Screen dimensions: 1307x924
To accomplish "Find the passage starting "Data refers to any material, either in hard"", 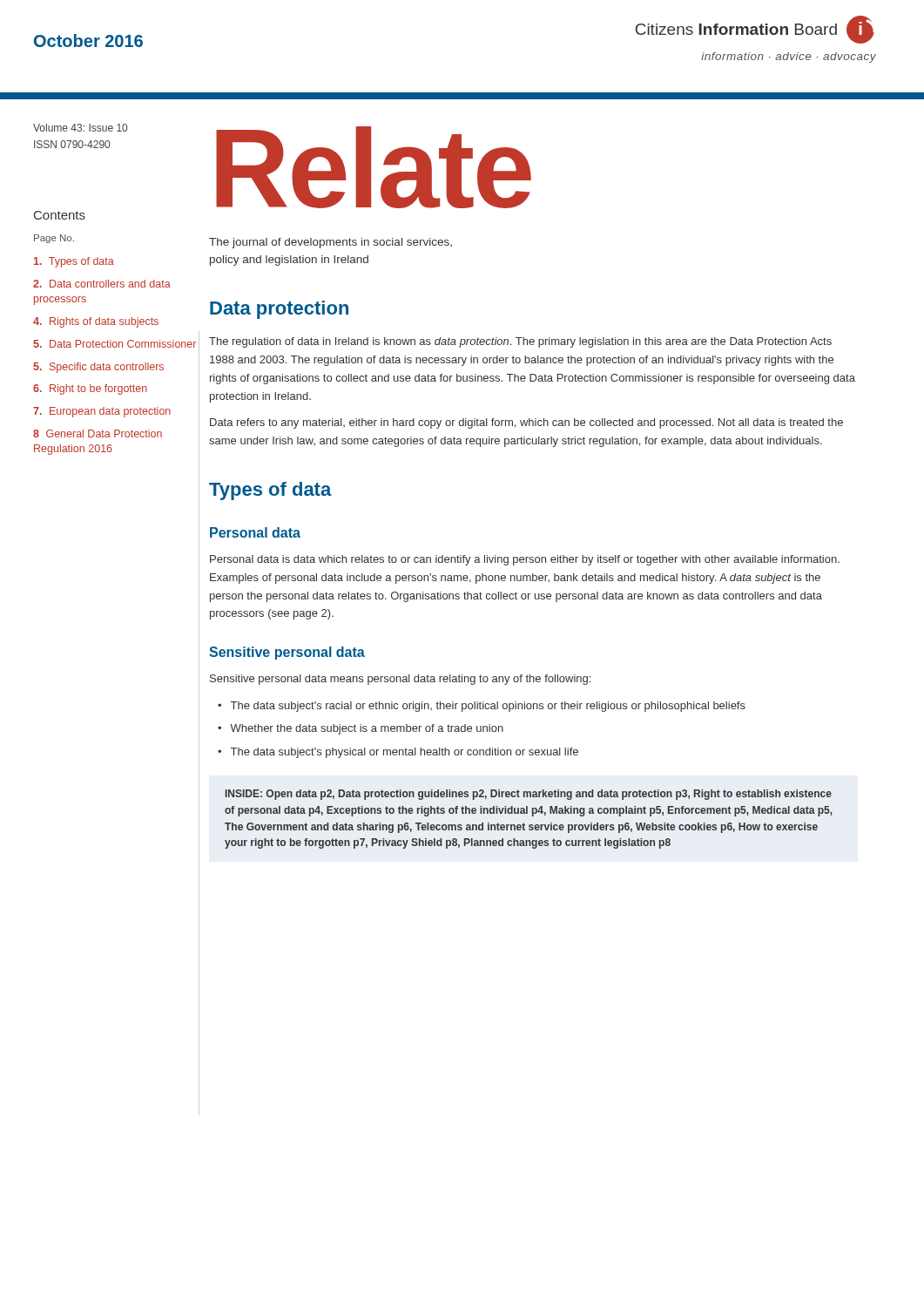I will coord(526,432).
